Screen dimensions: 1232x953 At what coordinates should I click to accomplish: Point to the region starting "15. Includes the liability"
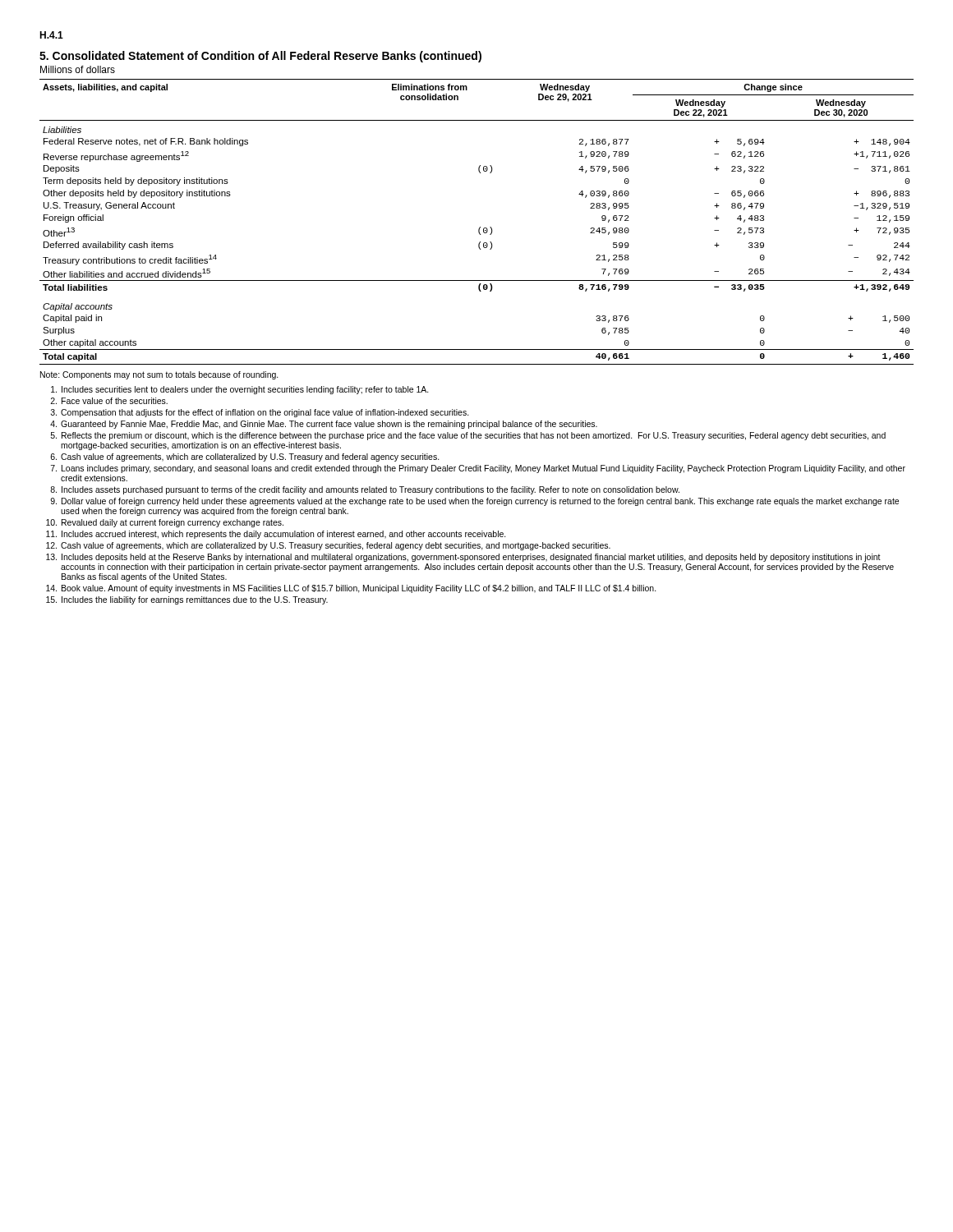(x=184, y=600)
